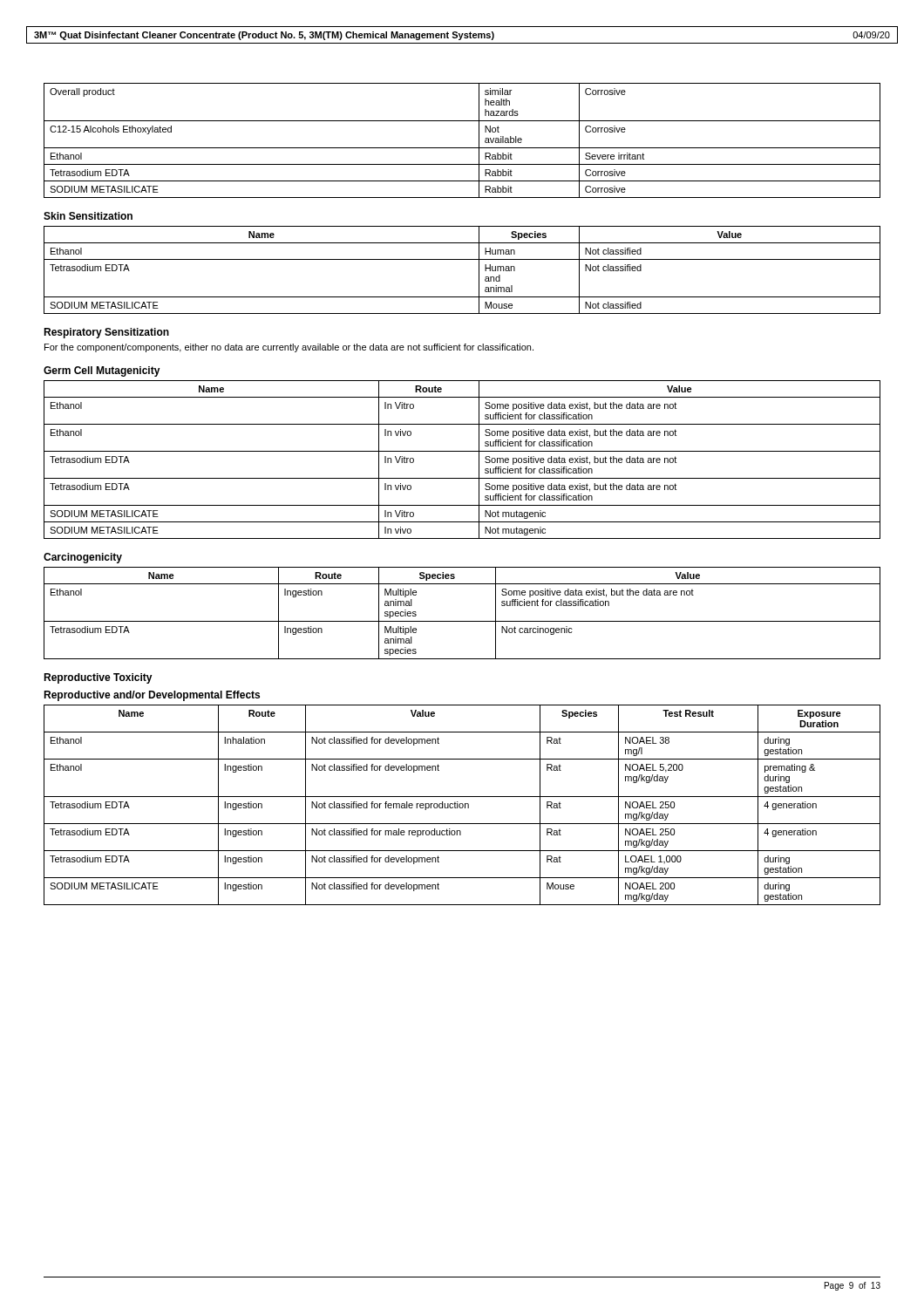Find the table that mentions "similar health hazards"
This screenshot has height=1308, width=924.
tap(462, 140)
